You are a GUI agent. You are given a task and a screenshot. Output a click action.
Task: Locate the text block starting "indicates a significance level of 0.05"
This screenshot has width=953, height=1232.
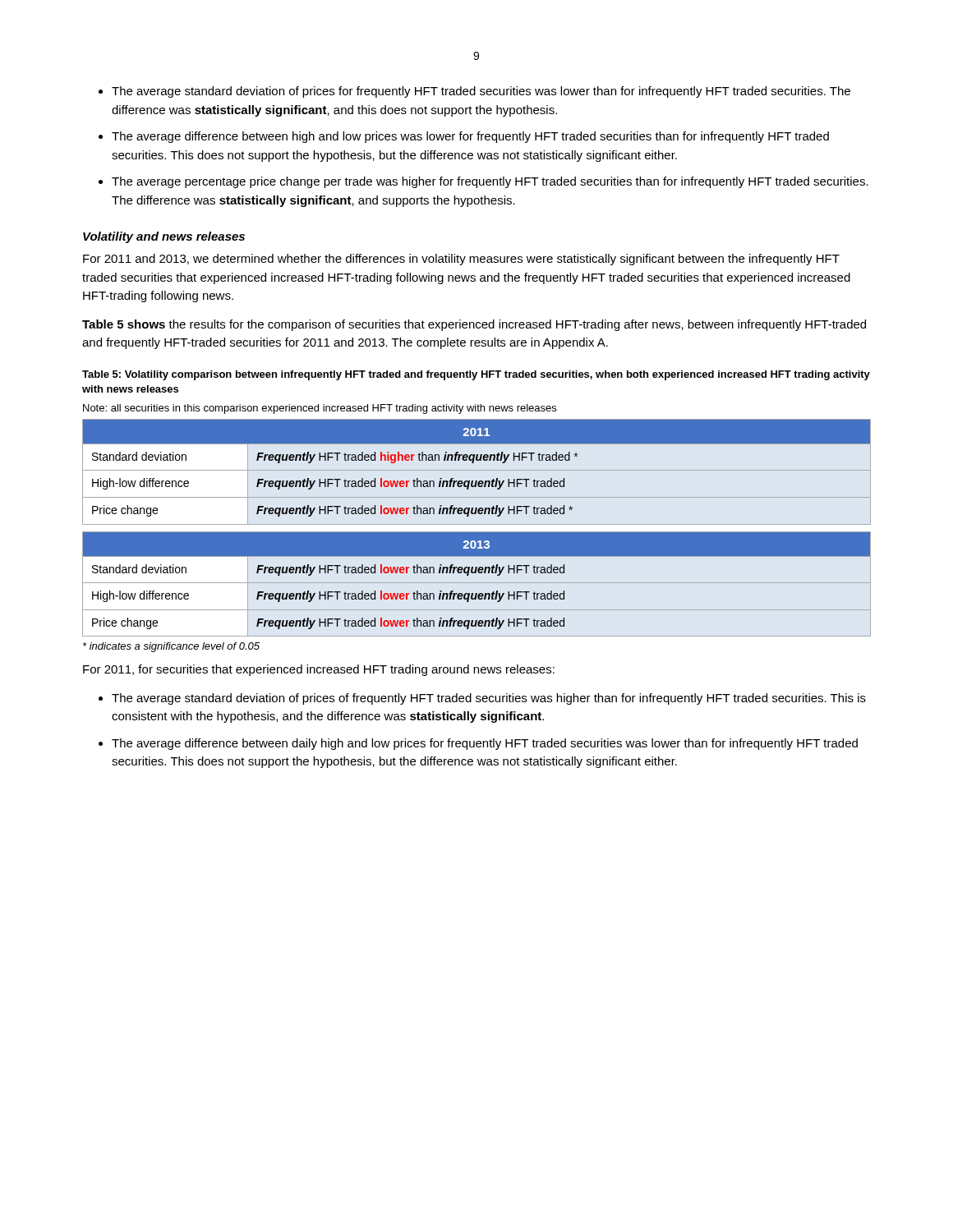[171, 646]
